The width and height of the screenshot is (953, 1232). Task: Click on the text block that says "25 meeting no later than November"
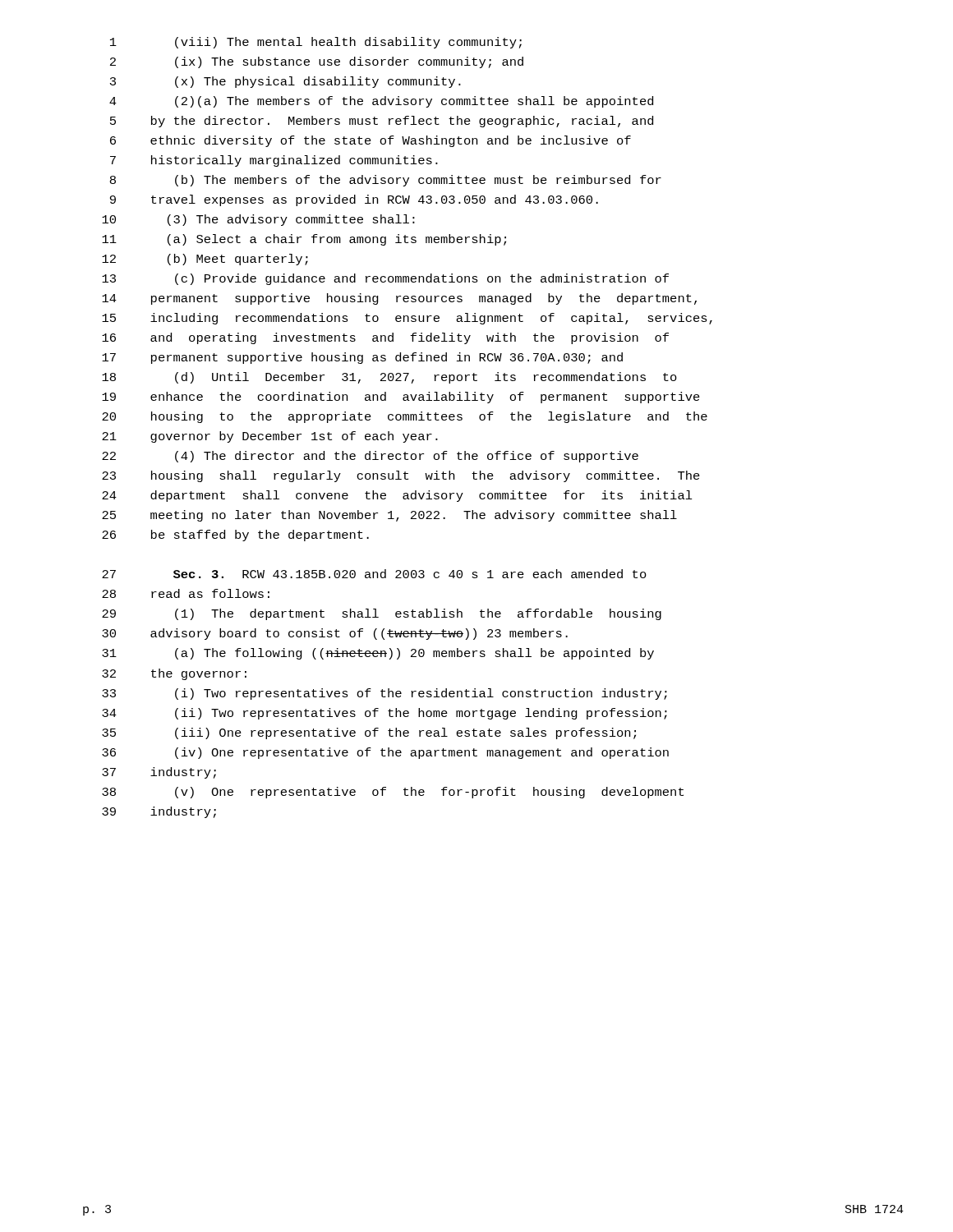[x=380, y=516]
